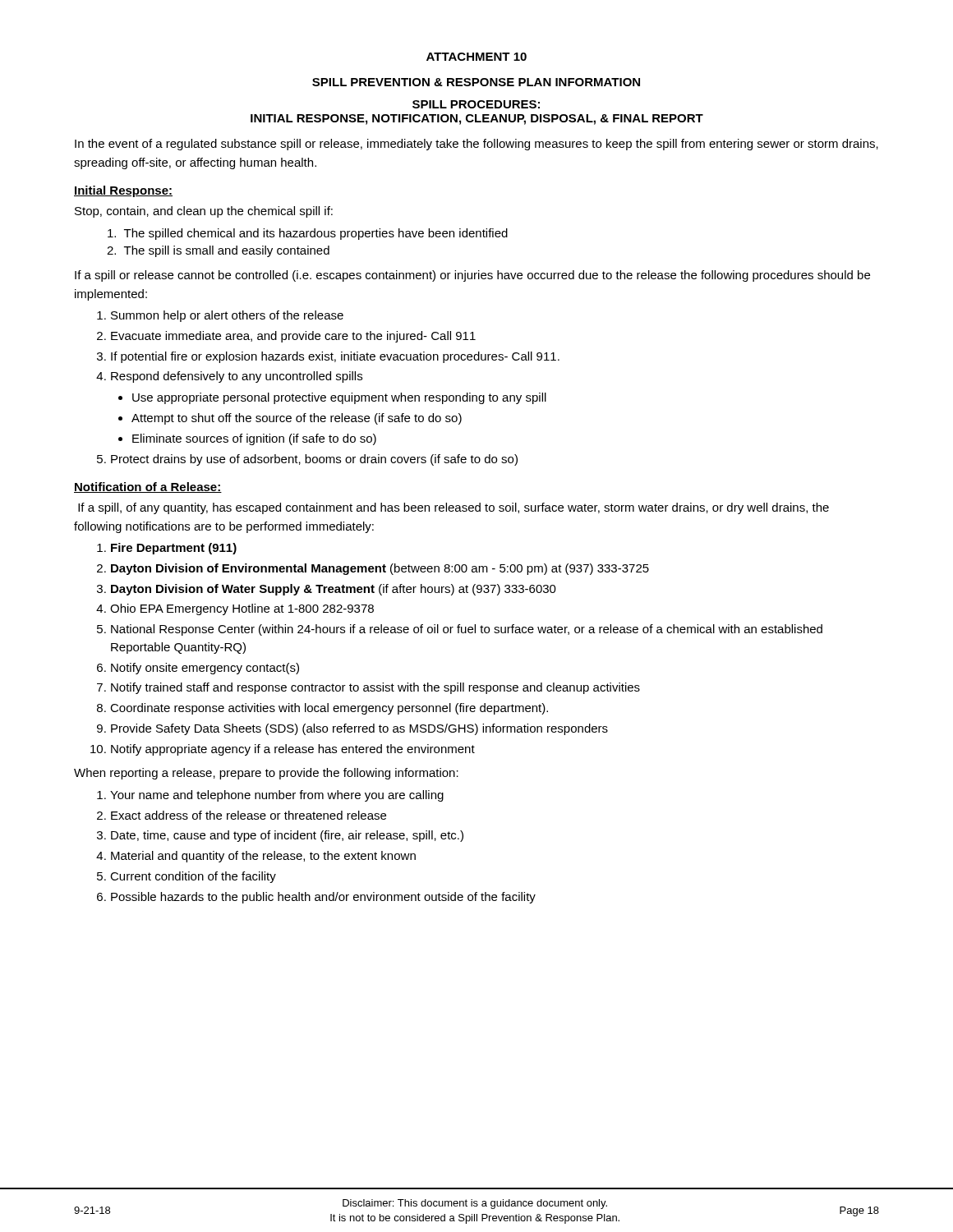
Task: Click on the list item that says "Notify onsite emergency contact(s)"
Action: (205, 669)
